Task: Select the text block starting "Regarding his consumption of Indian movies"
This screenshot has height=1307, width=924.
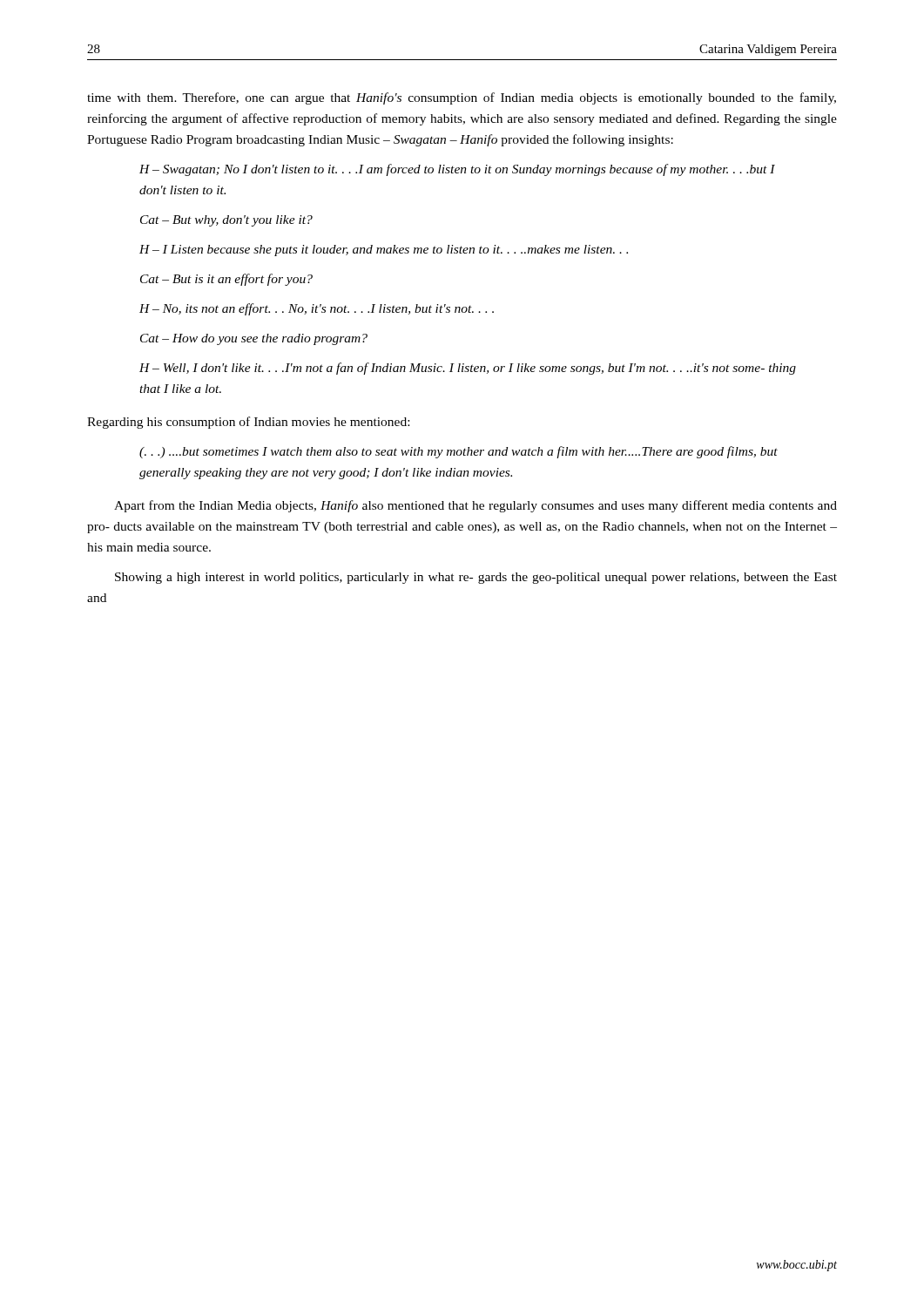Action: pos(249,421)
